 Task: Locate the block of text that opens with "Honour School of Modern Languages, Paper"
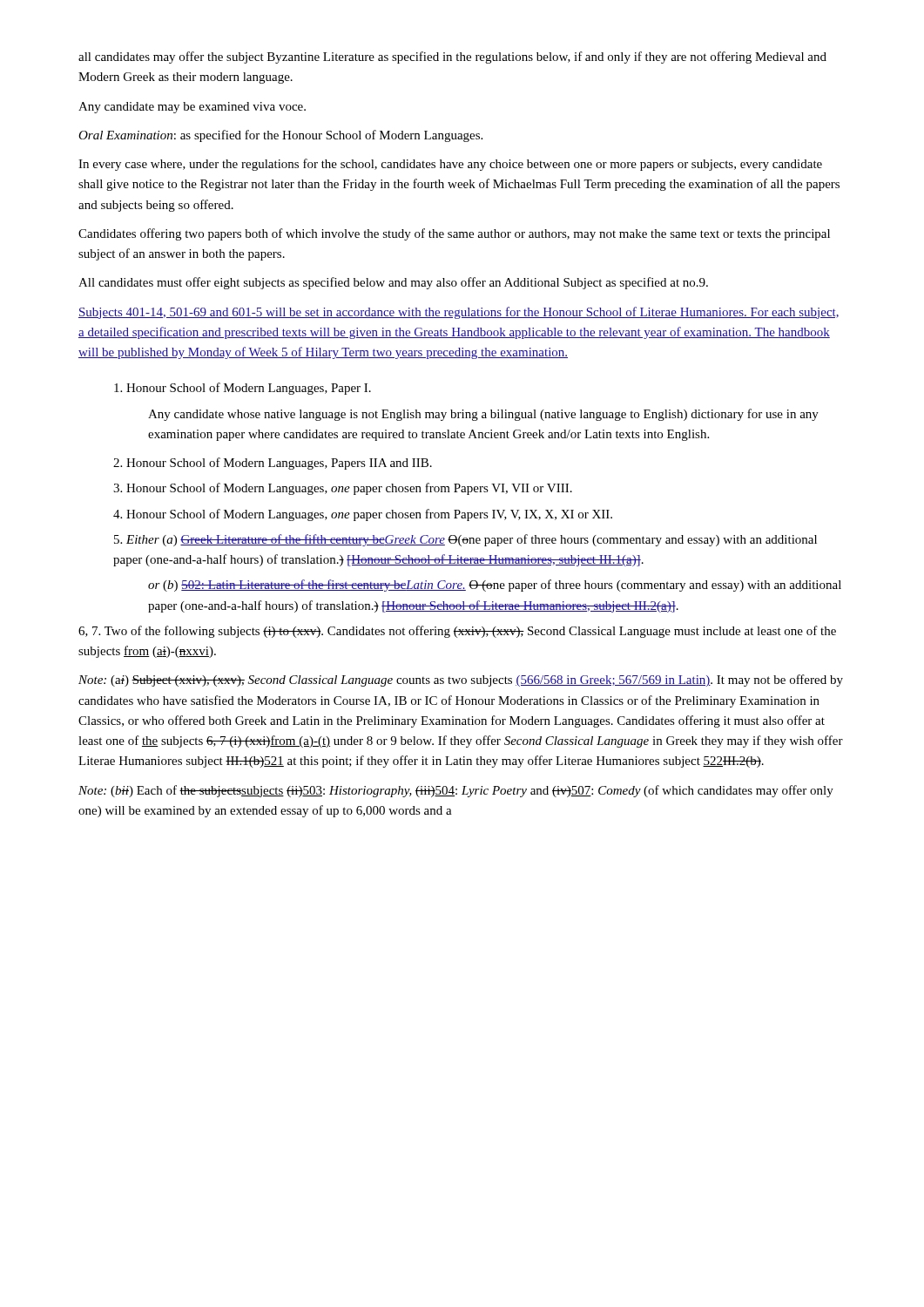pyautogui.click(x=243, y=389)
